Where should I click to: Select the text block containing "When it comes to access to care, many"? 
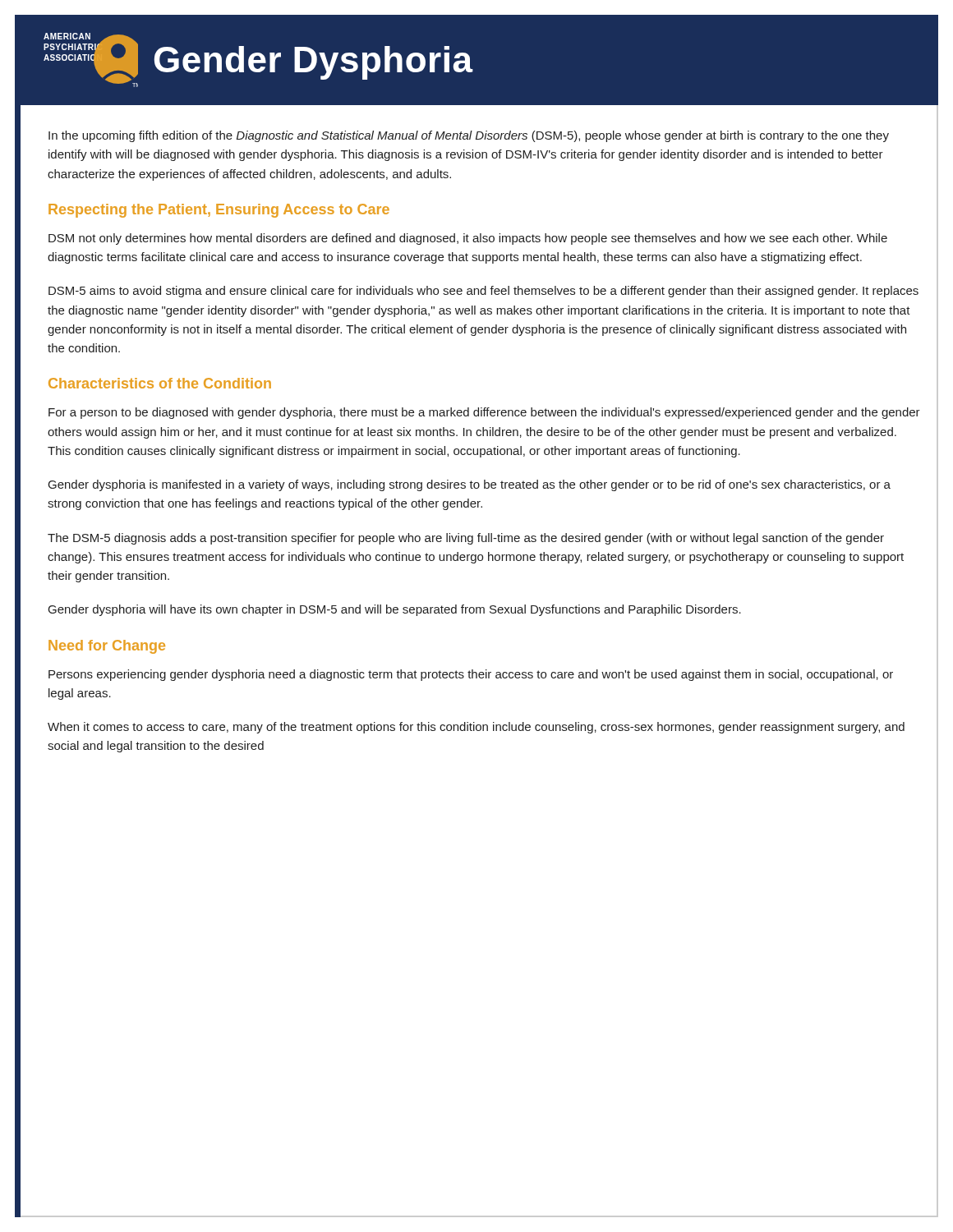click(x=476, y=736)
